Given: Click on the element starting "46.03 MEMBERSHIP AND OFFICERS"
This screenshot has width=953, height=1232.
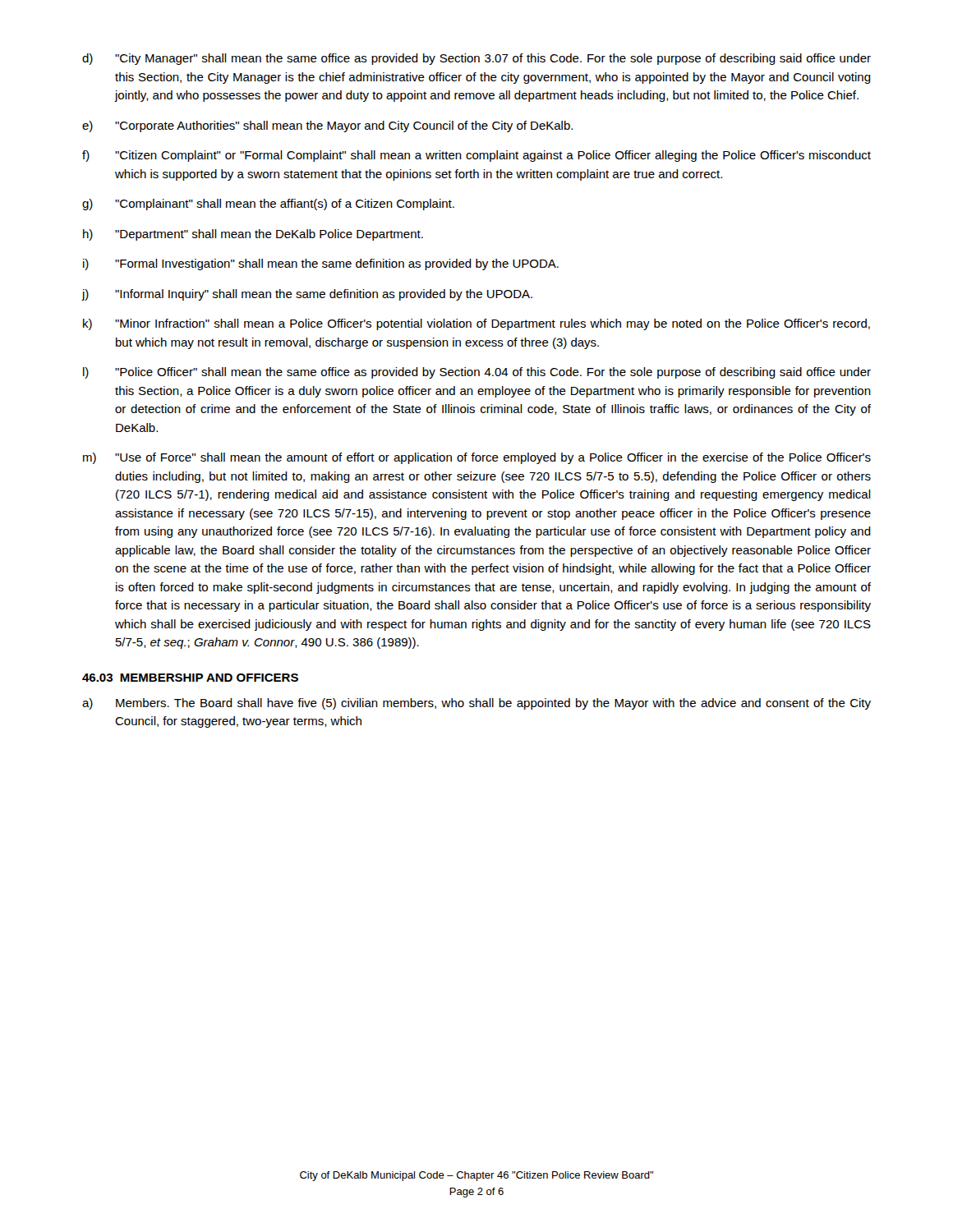Looking at the screenshot, I should [190, 677].
